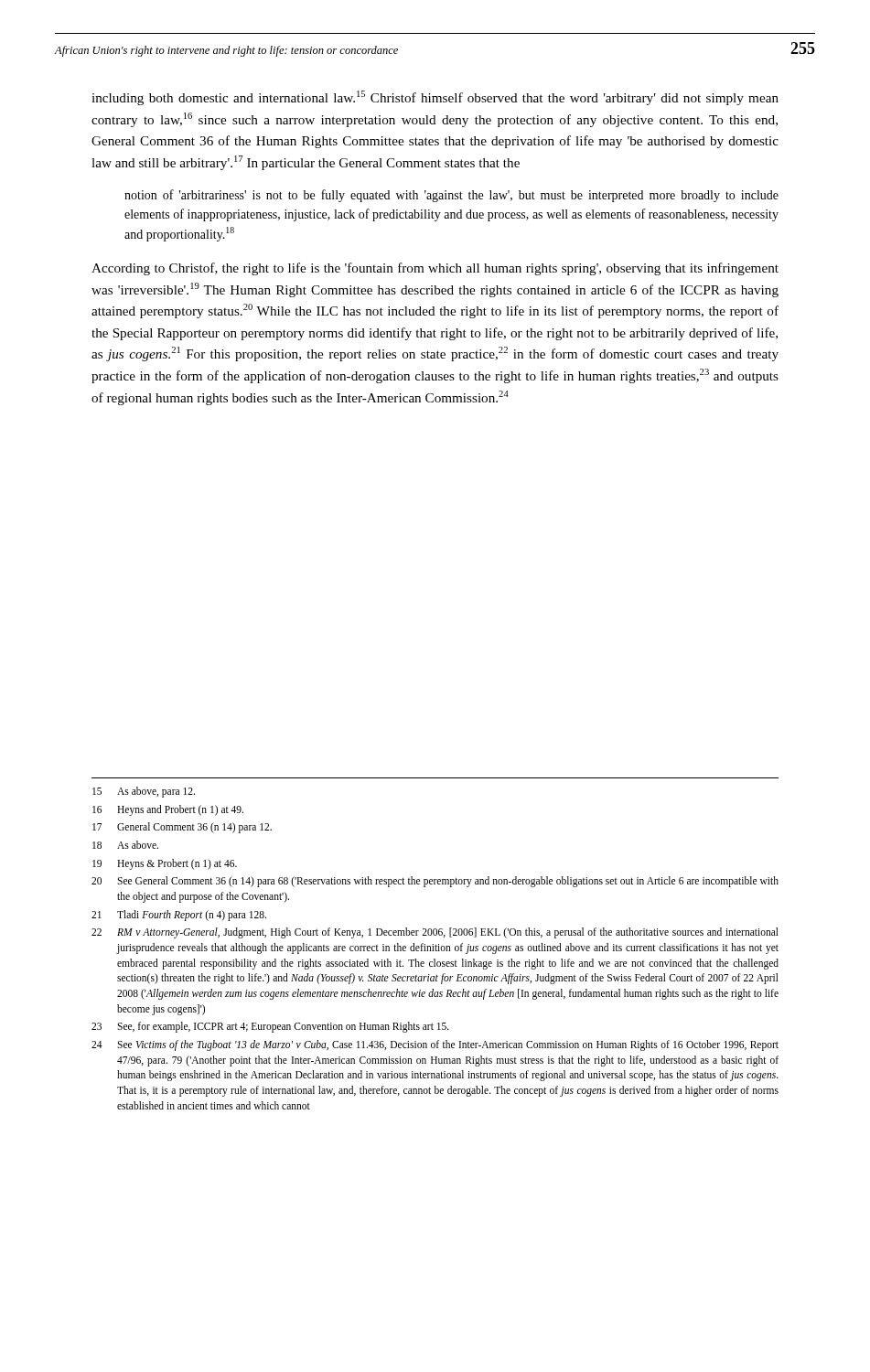Locate the block of text that opens with "17 General Comment"

[x=182, y=828]
